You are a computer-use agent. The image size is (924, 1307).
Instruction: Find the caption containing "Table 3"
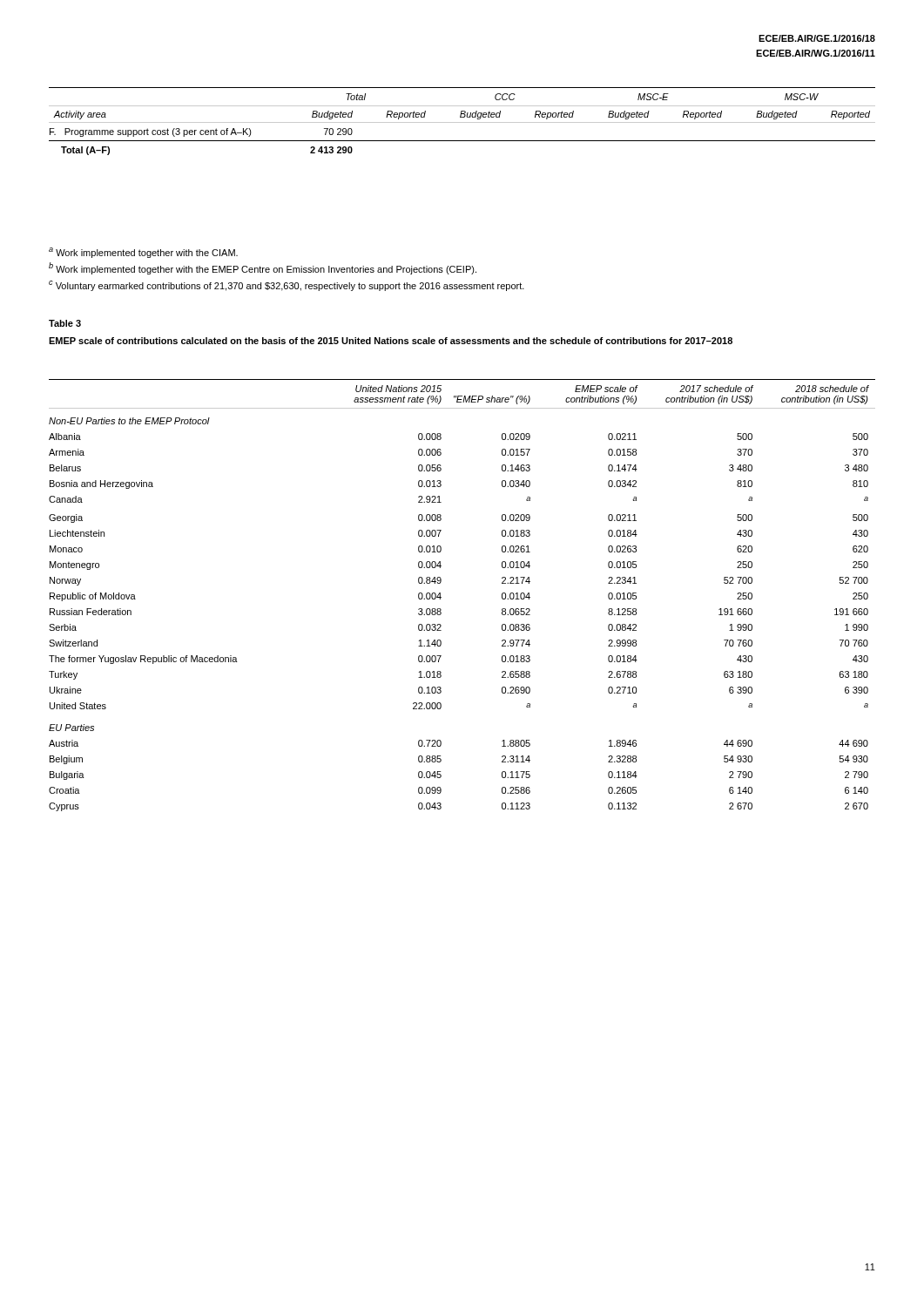pos(65,323)
